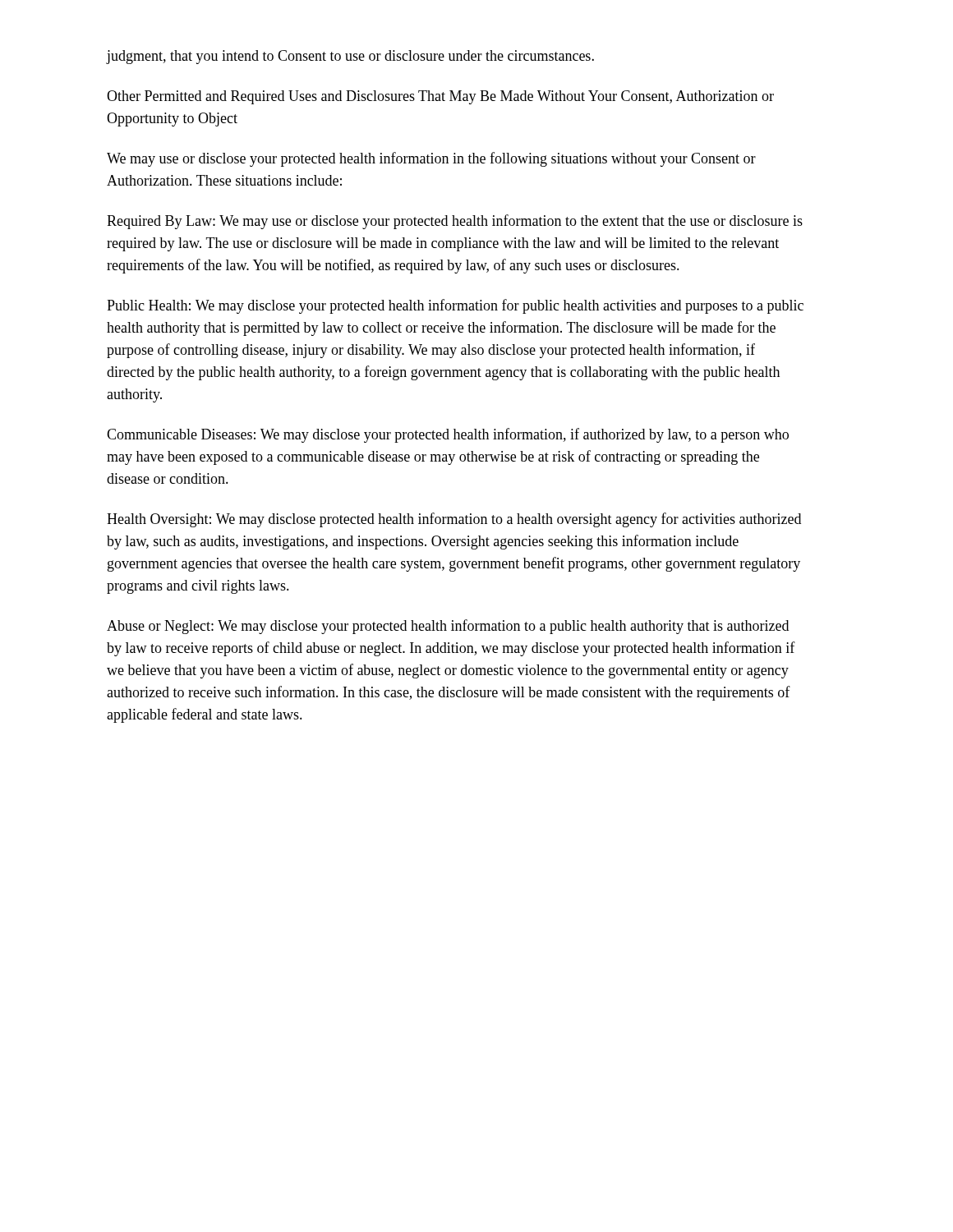Screen dimensions: 1232x953
Task: Click on the text block containing "Abuse or Neglect:"
Action: 451,670
